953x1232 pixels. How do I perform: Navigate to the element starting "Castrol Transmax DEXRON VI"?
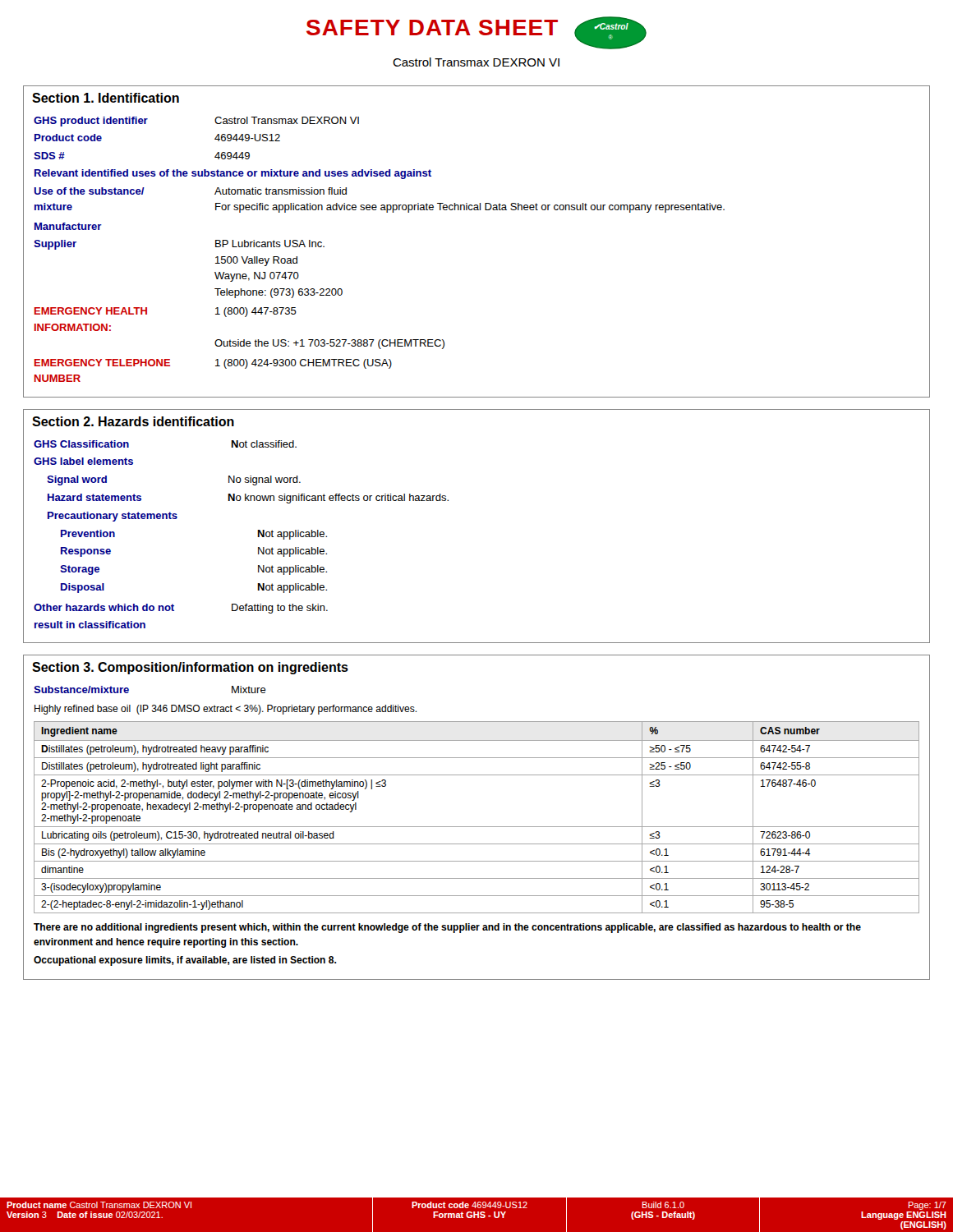pos(476,62)
